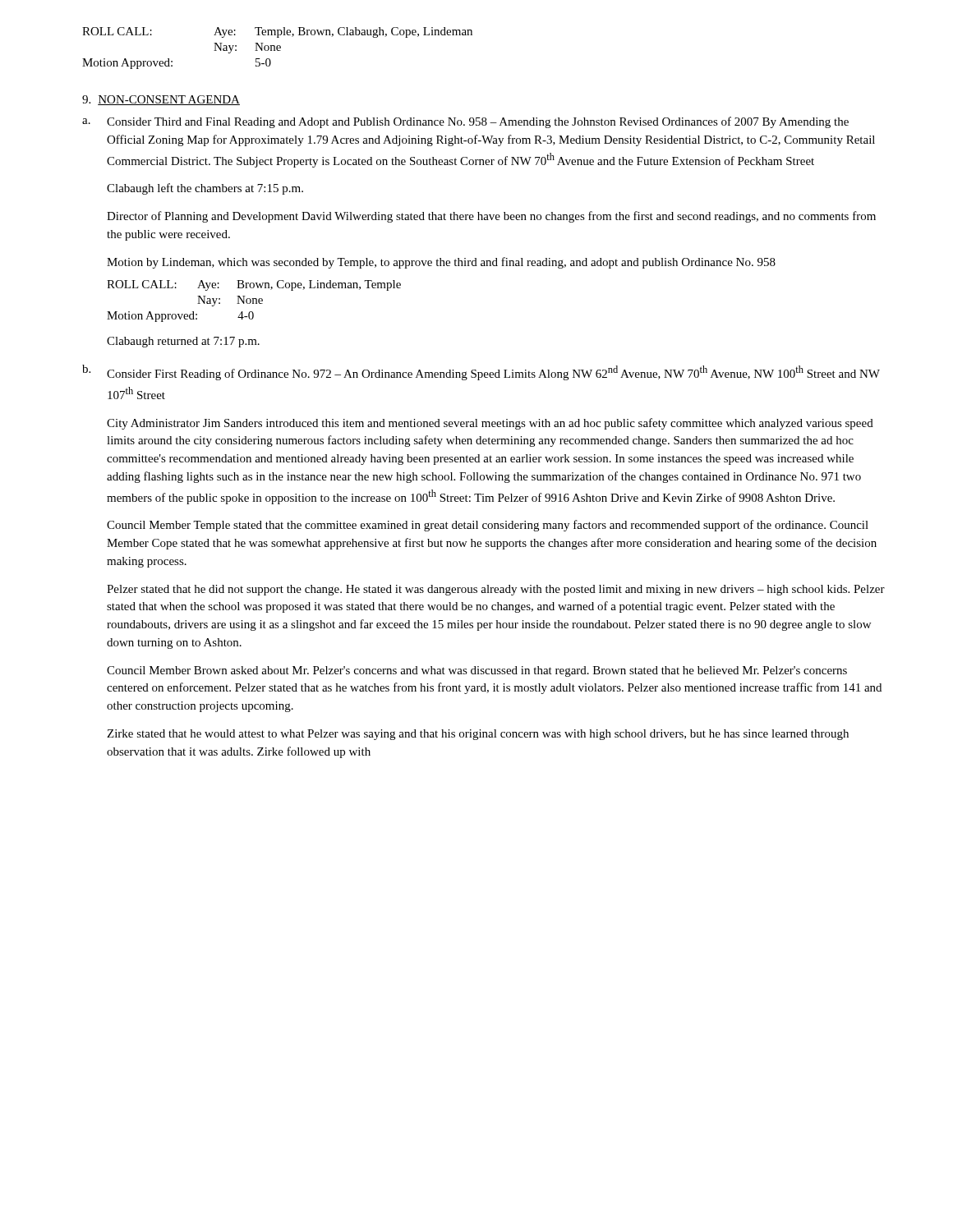Click the passage that begins "Zirke stated that"
Screen dimensions: 1232x953
point(478,742)
